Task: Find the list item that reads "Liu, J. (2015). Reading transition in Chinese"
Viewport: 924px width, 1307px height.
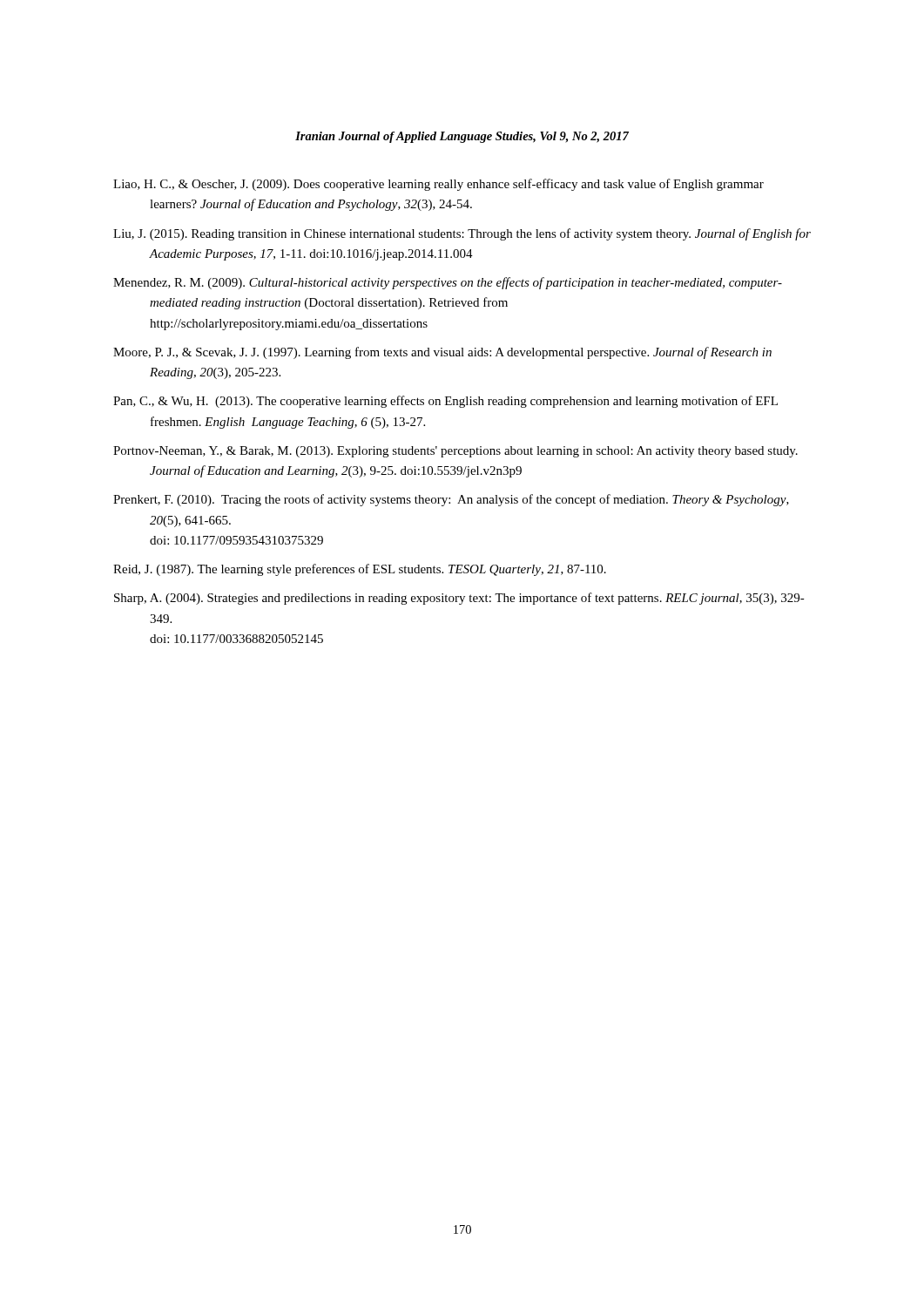Action: pyautogui.click(x=462, y=243)
